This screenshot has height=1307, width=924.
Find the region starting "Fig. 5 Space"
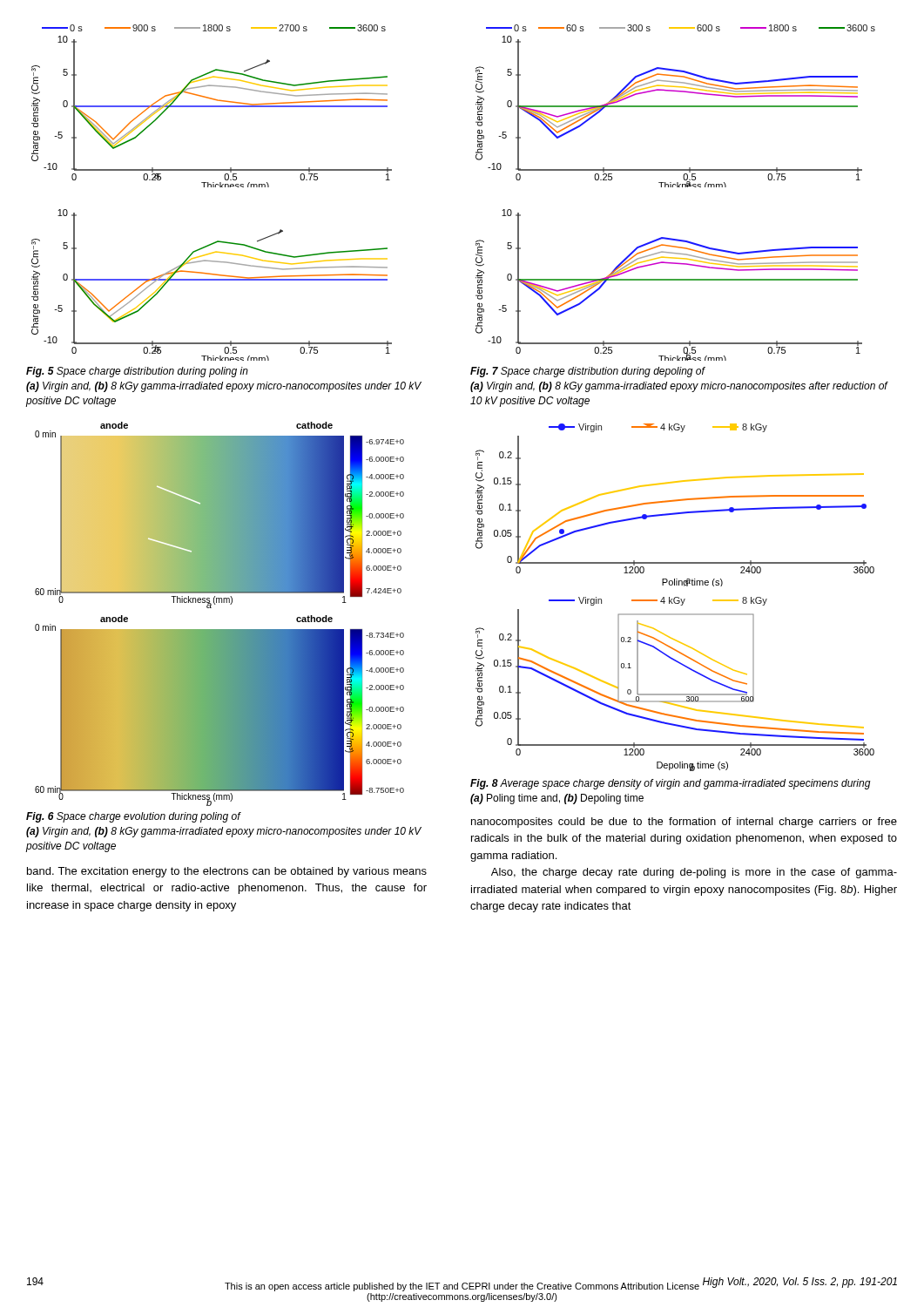click(224, 386)
